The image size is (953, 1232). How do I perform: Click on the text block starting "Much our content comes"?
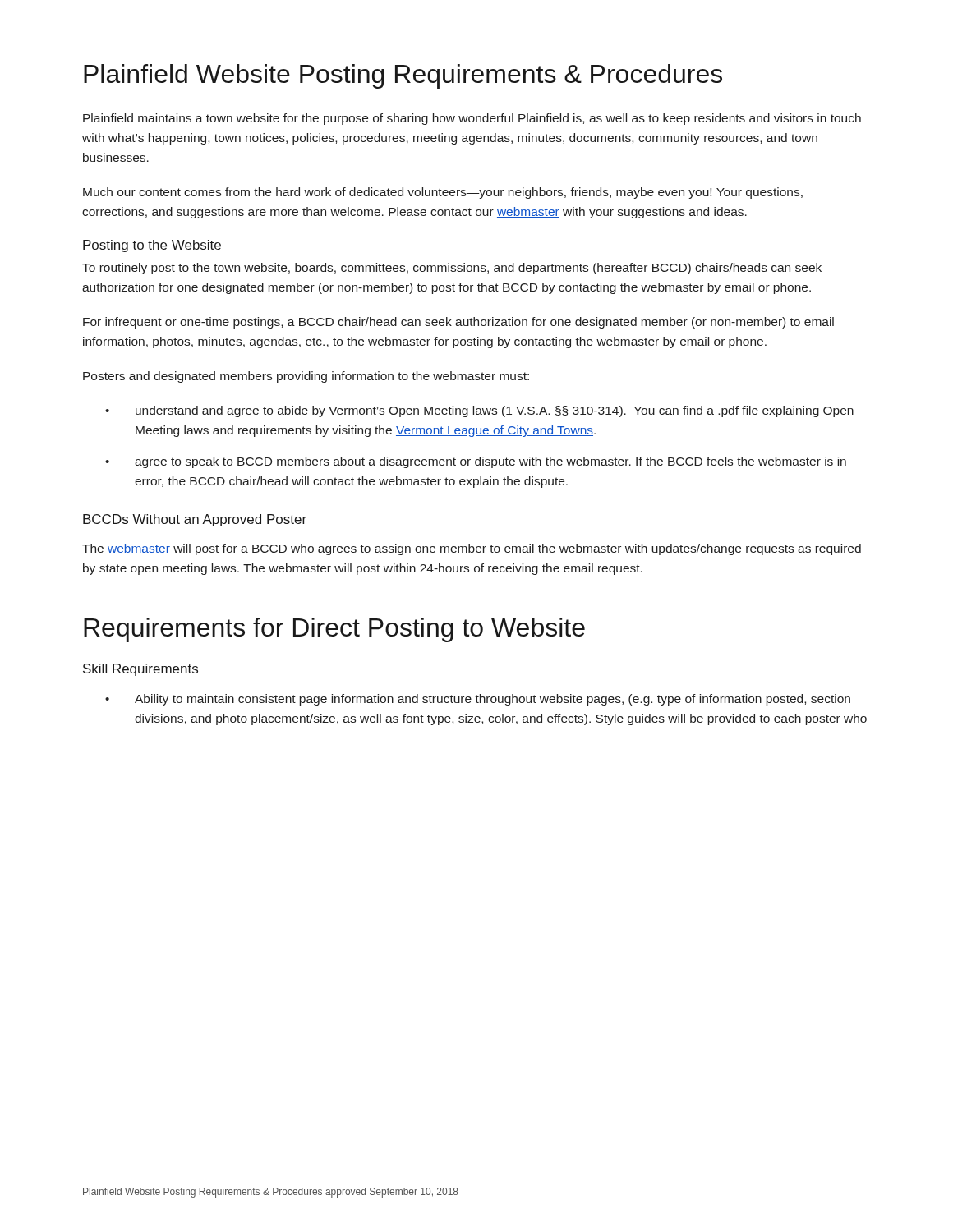click(443, 202)
